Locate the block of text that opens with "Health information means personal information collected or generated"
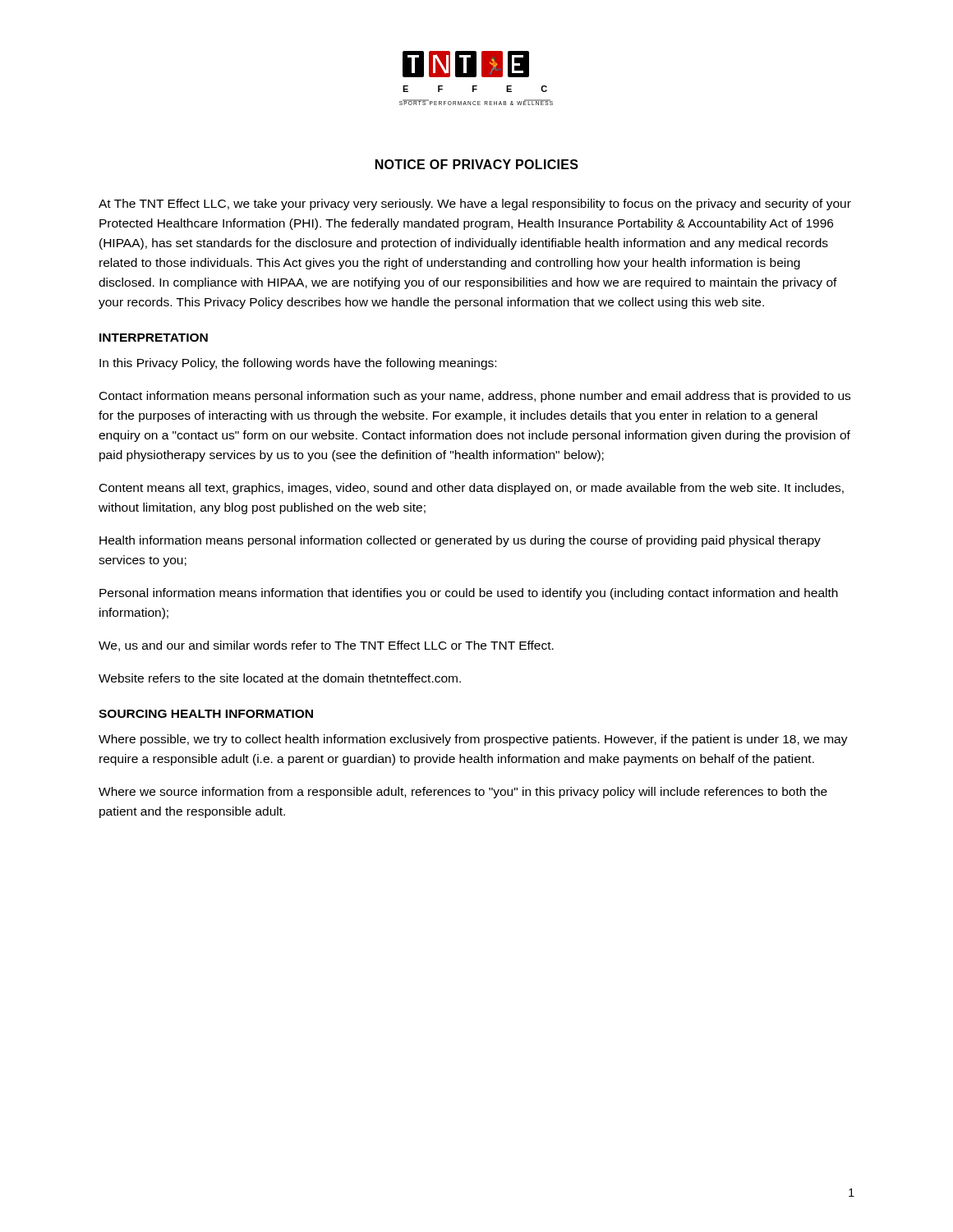The image size is (953, 1232). 460,550
